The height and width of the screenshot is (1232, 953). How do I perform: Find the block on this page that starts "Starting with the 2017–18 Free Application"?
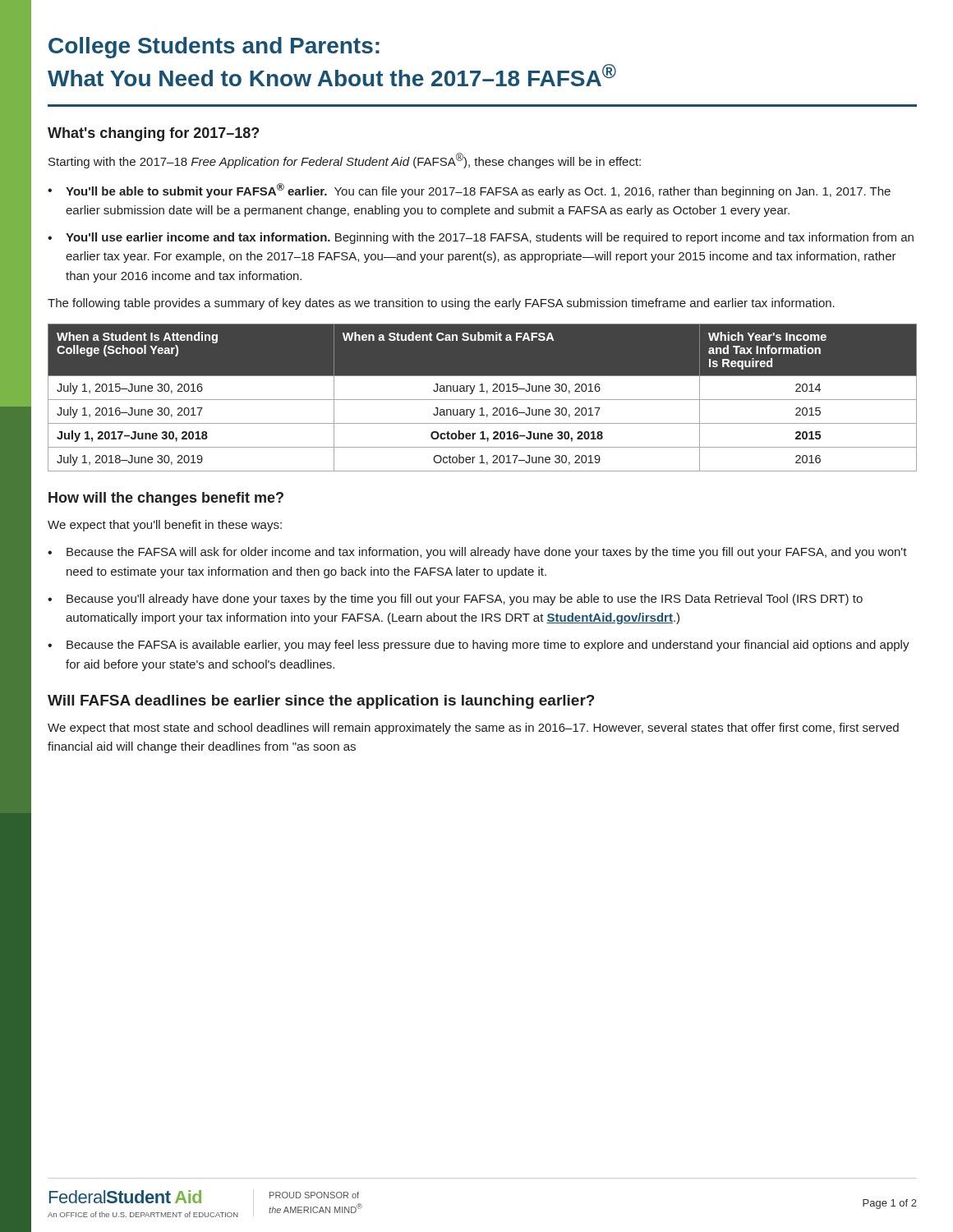[x=345, y=160]
